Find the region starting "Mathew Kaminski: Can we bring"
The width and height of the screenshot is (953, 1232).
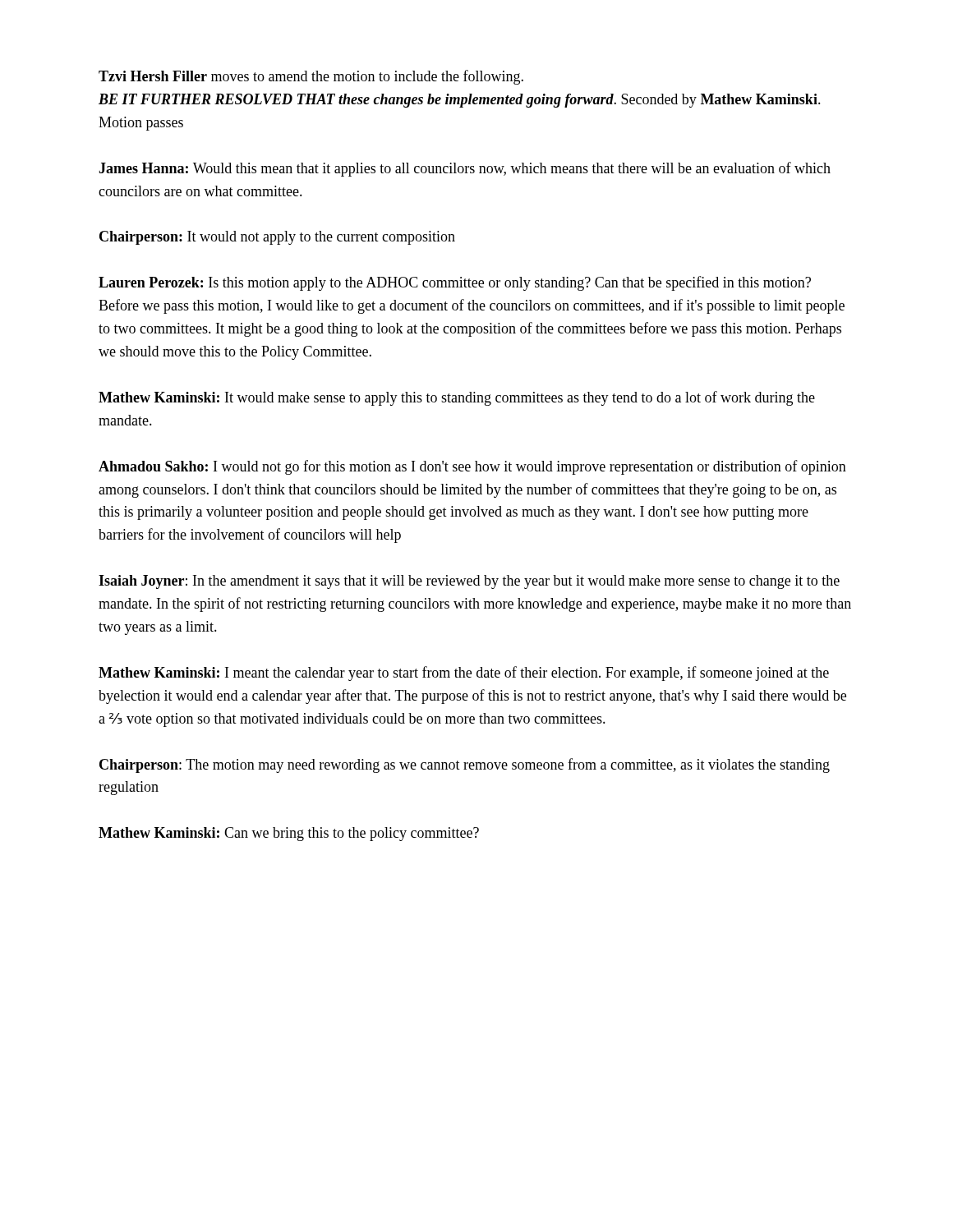(x=289, y=833)
